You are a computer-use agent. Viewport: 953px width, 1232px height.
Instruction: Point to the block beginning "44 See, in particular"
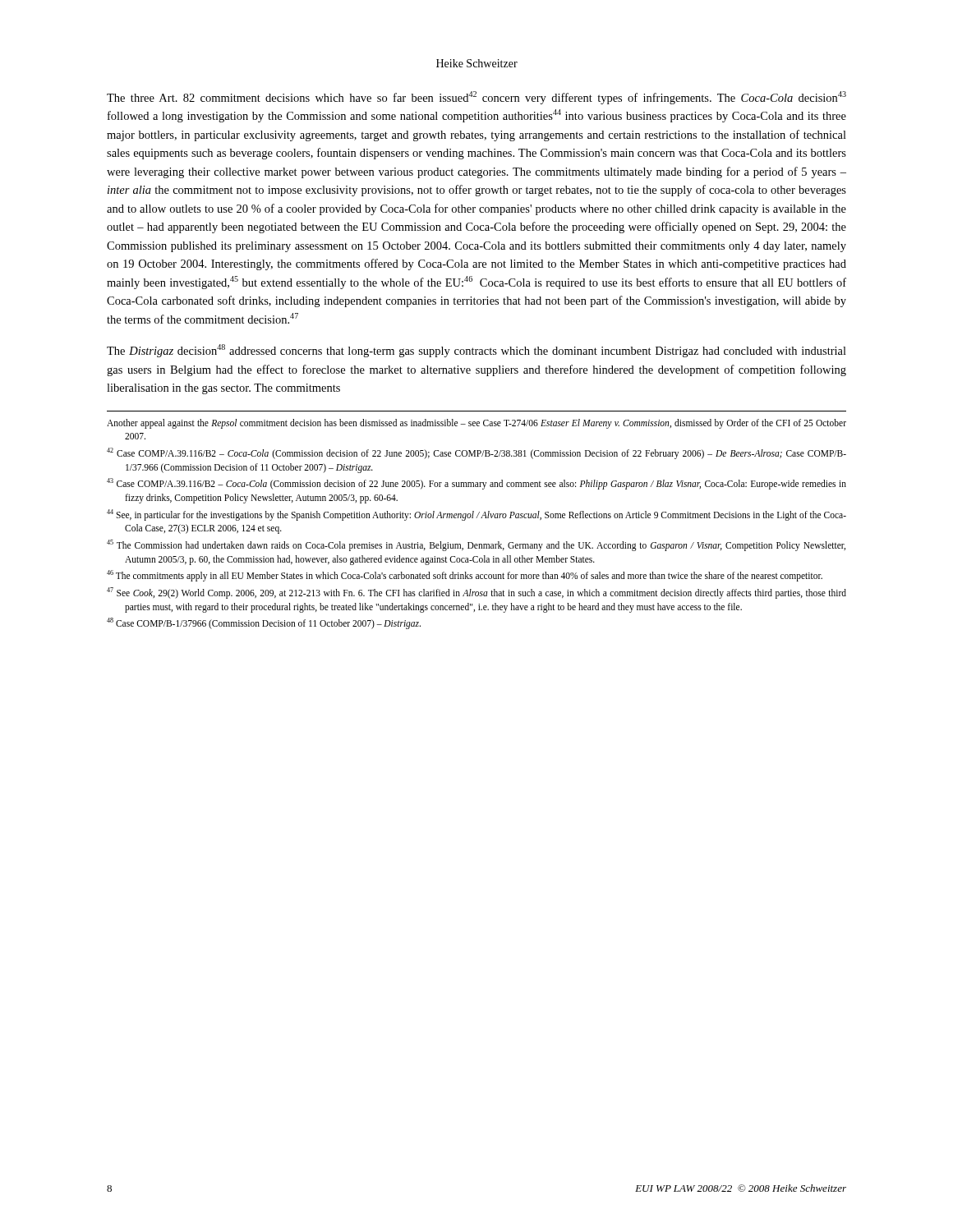coord(476,521)
